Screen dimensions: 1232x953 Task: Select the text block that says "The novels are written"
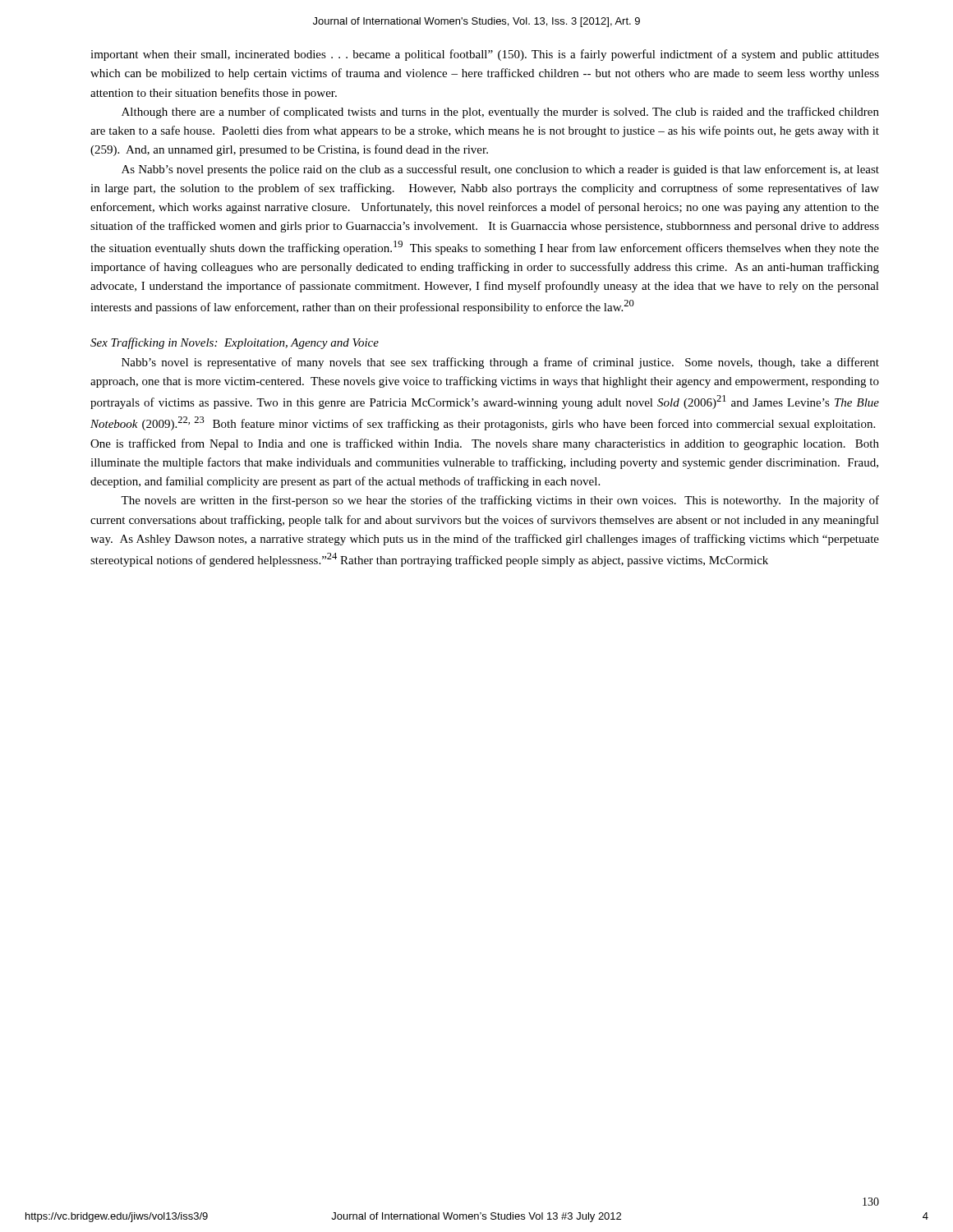tap(485, 531)
